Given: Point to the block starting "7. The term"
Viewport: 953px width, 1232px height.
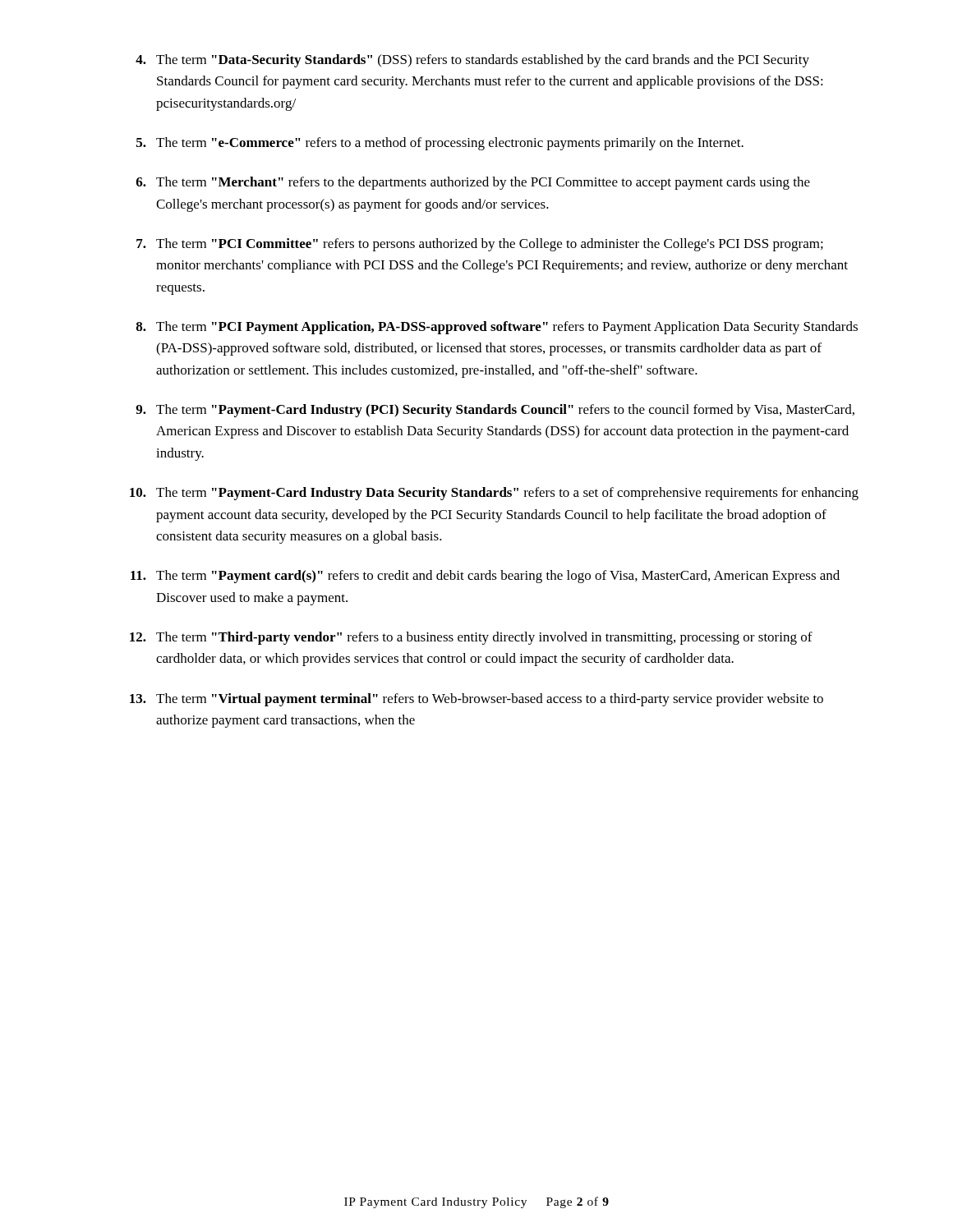Looking at the screenshot, I should tap(485, 266).
